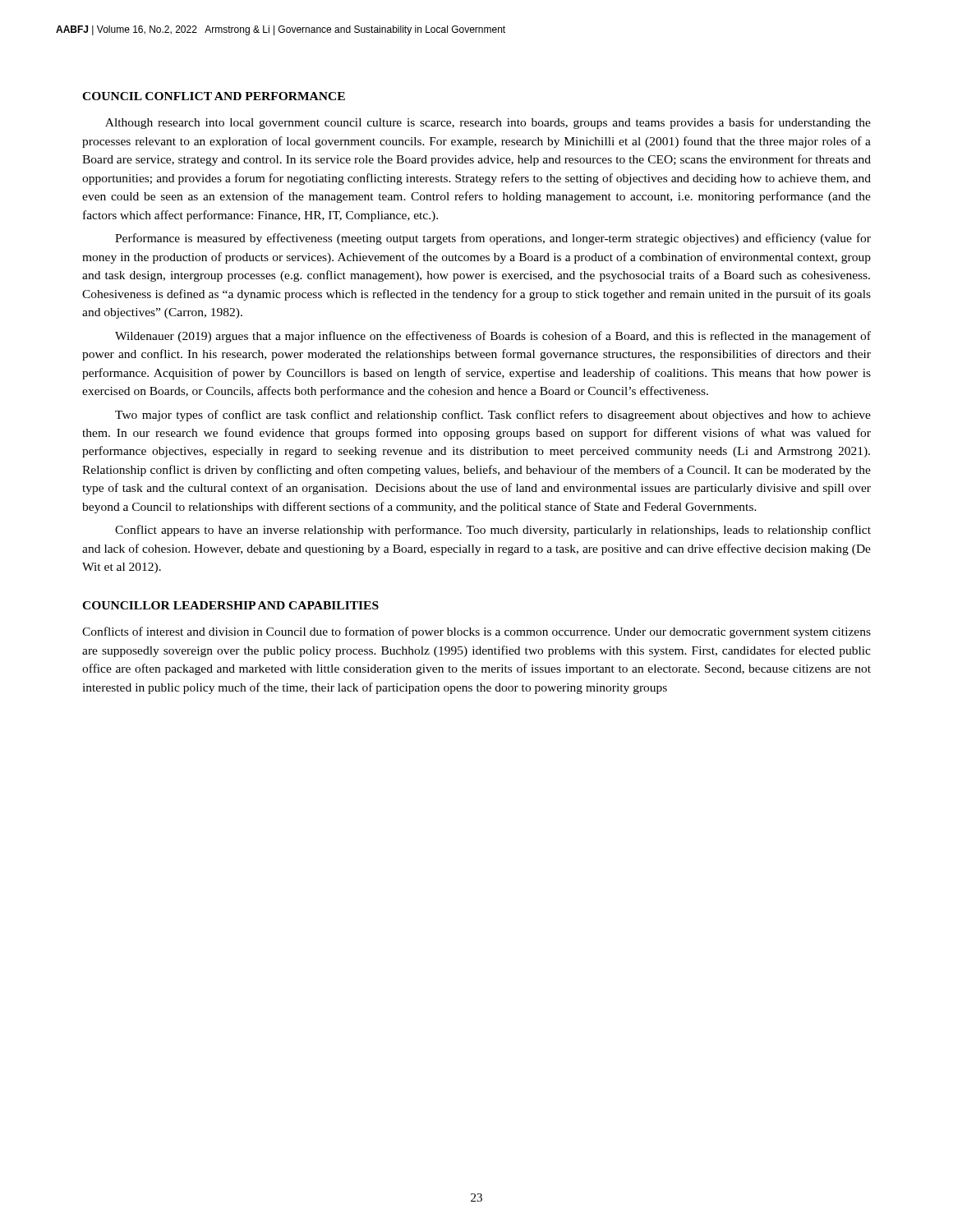Point to the element starting "Although research into local government council culture"

[x=476, y=169]
